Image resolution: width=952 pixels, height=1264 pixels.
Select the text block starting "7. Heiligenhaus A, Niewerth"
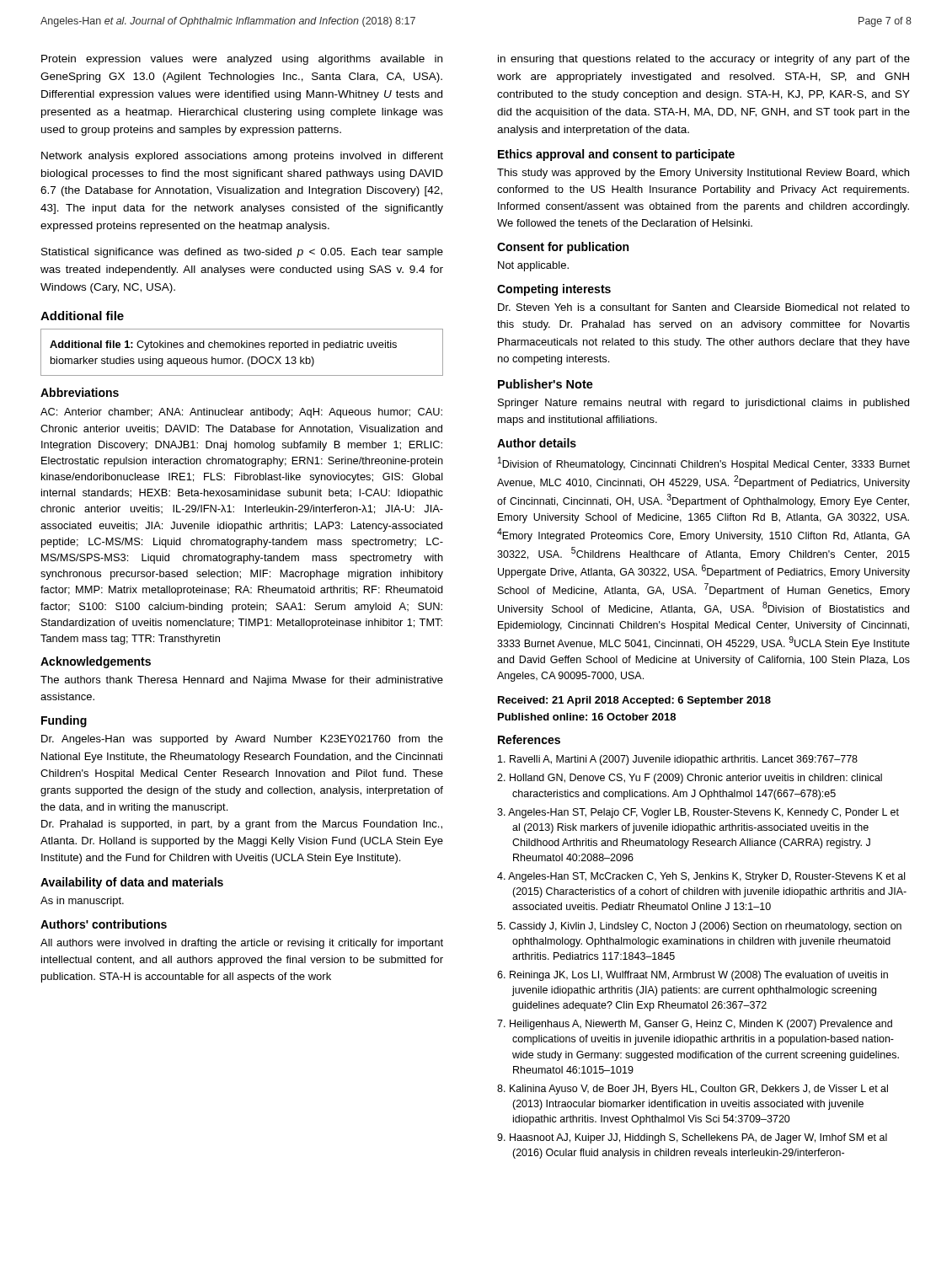click(698, 1047)
